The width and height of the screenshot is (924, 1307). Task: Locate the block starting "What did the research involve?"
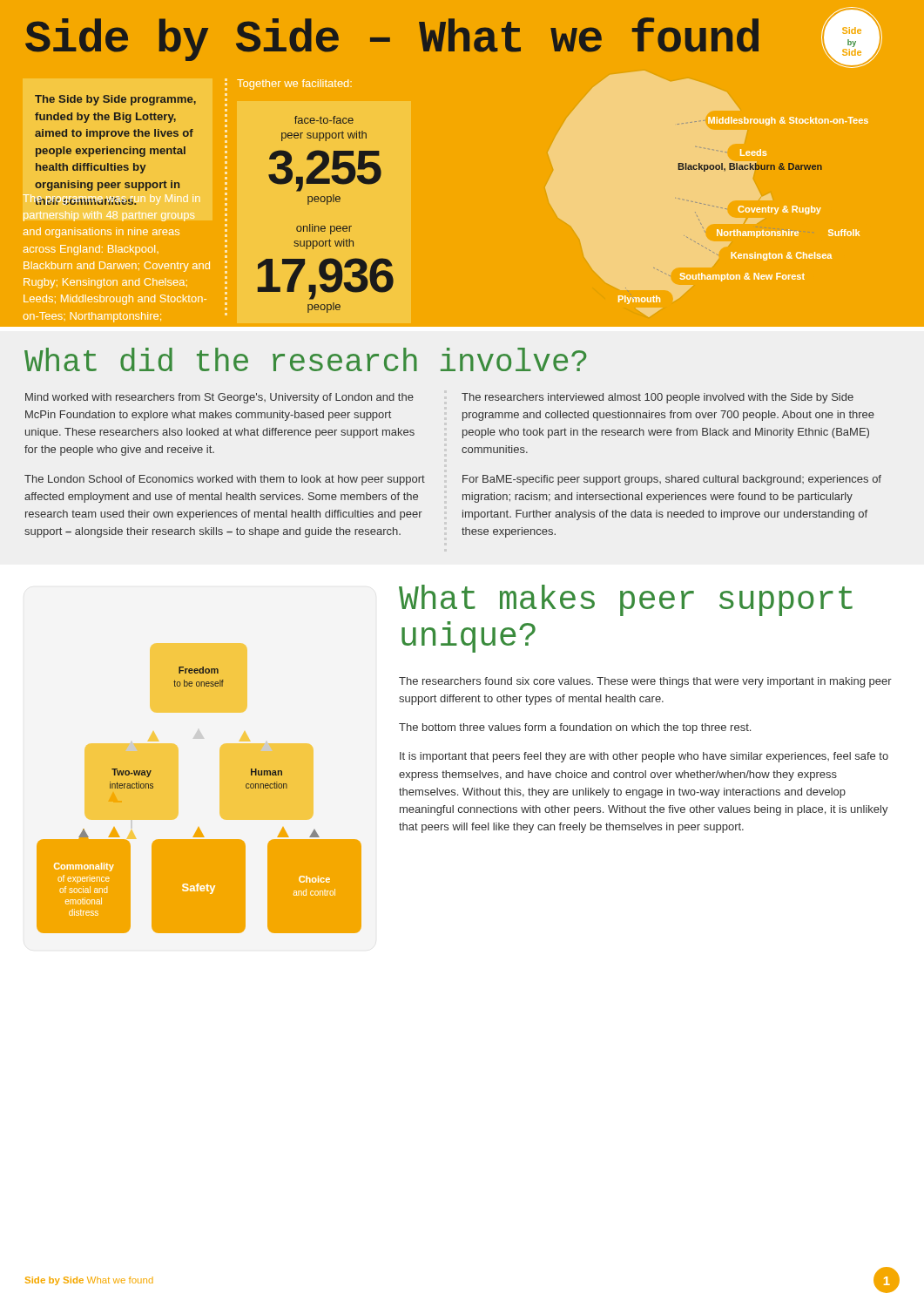point(307,363)
